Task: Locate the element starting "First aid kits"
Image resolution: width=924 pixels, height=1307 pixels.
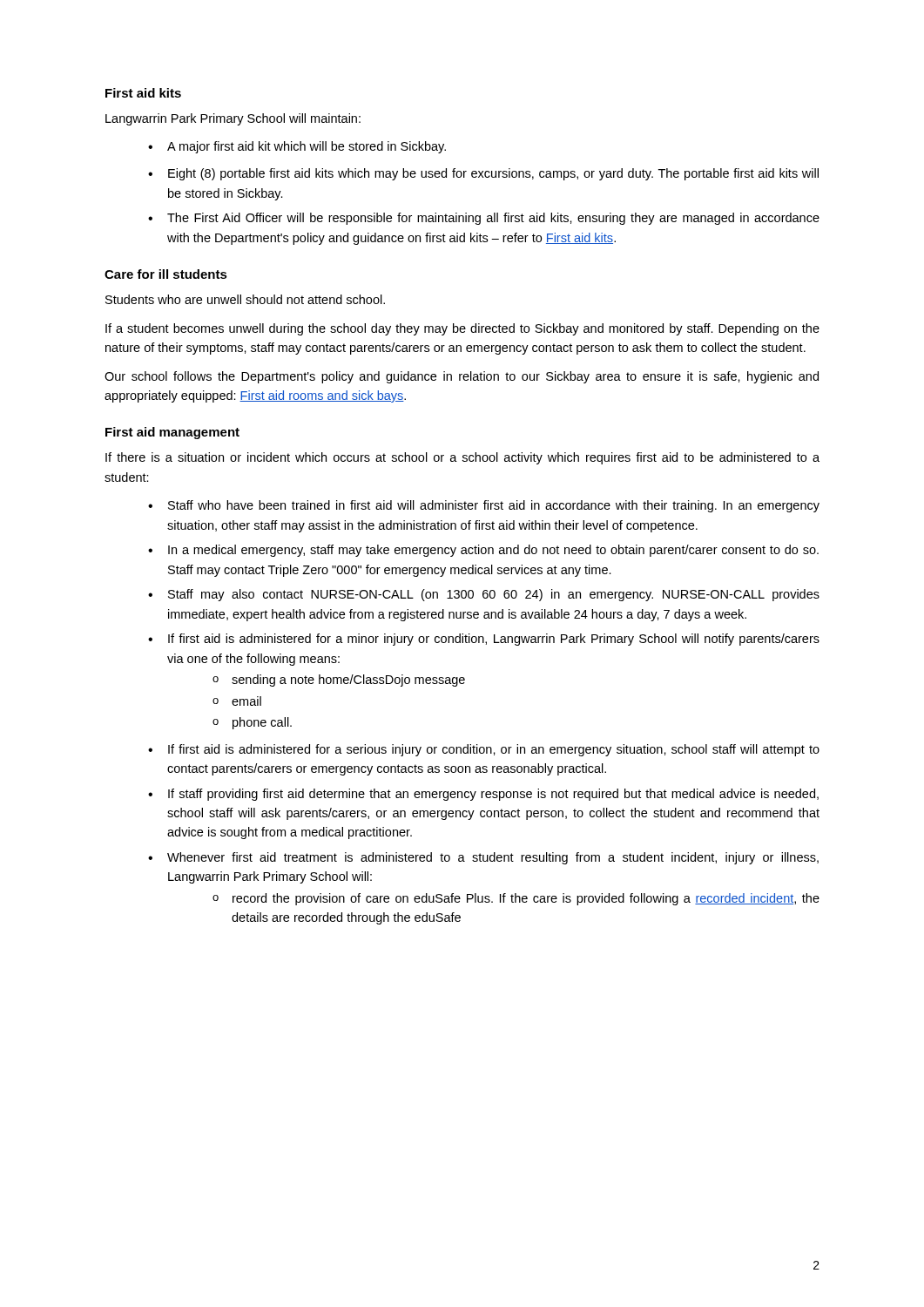Action: click(143, 93)
